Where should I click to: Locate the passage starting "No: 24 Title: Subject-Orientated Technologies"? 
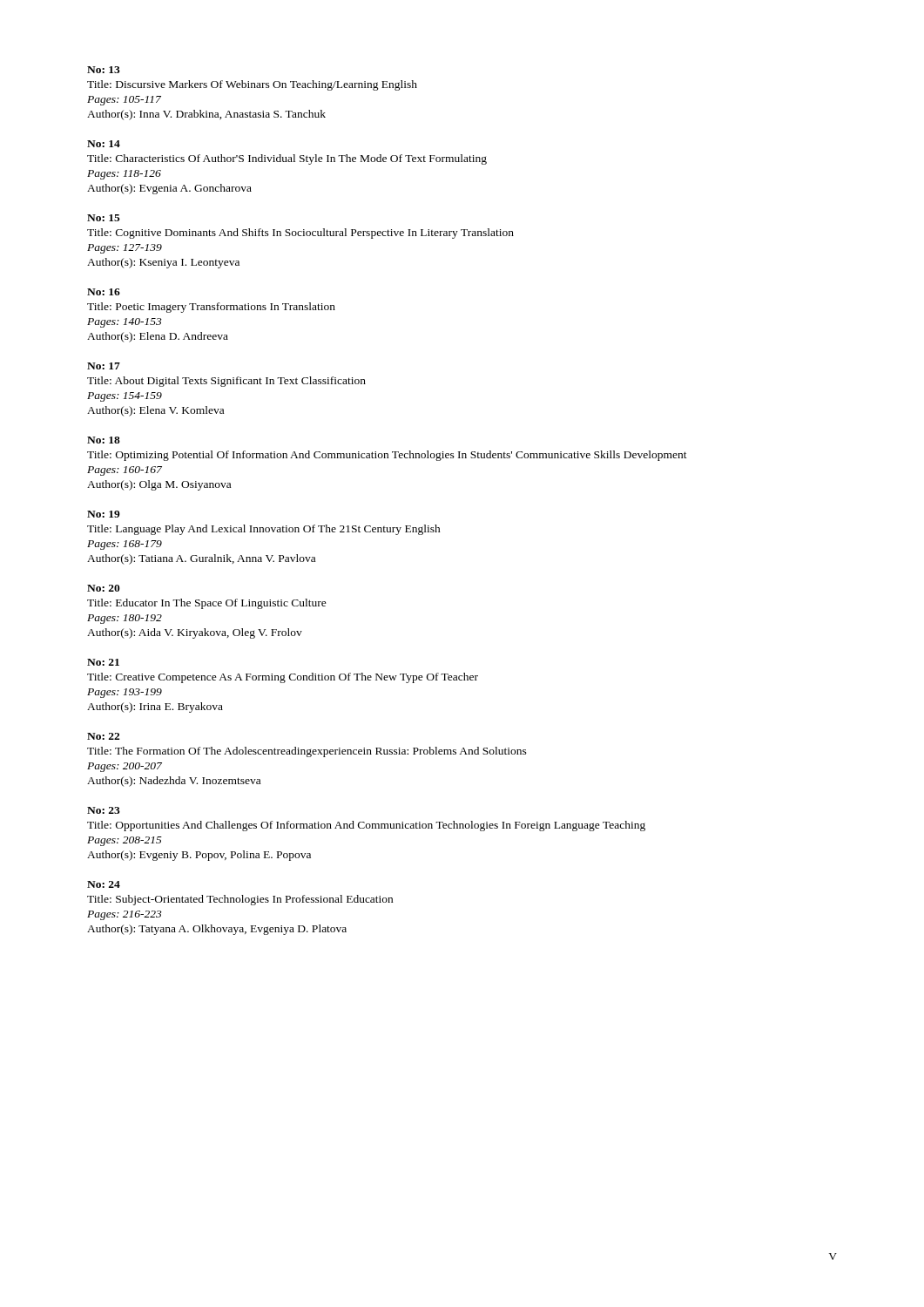tap(104, 884)
